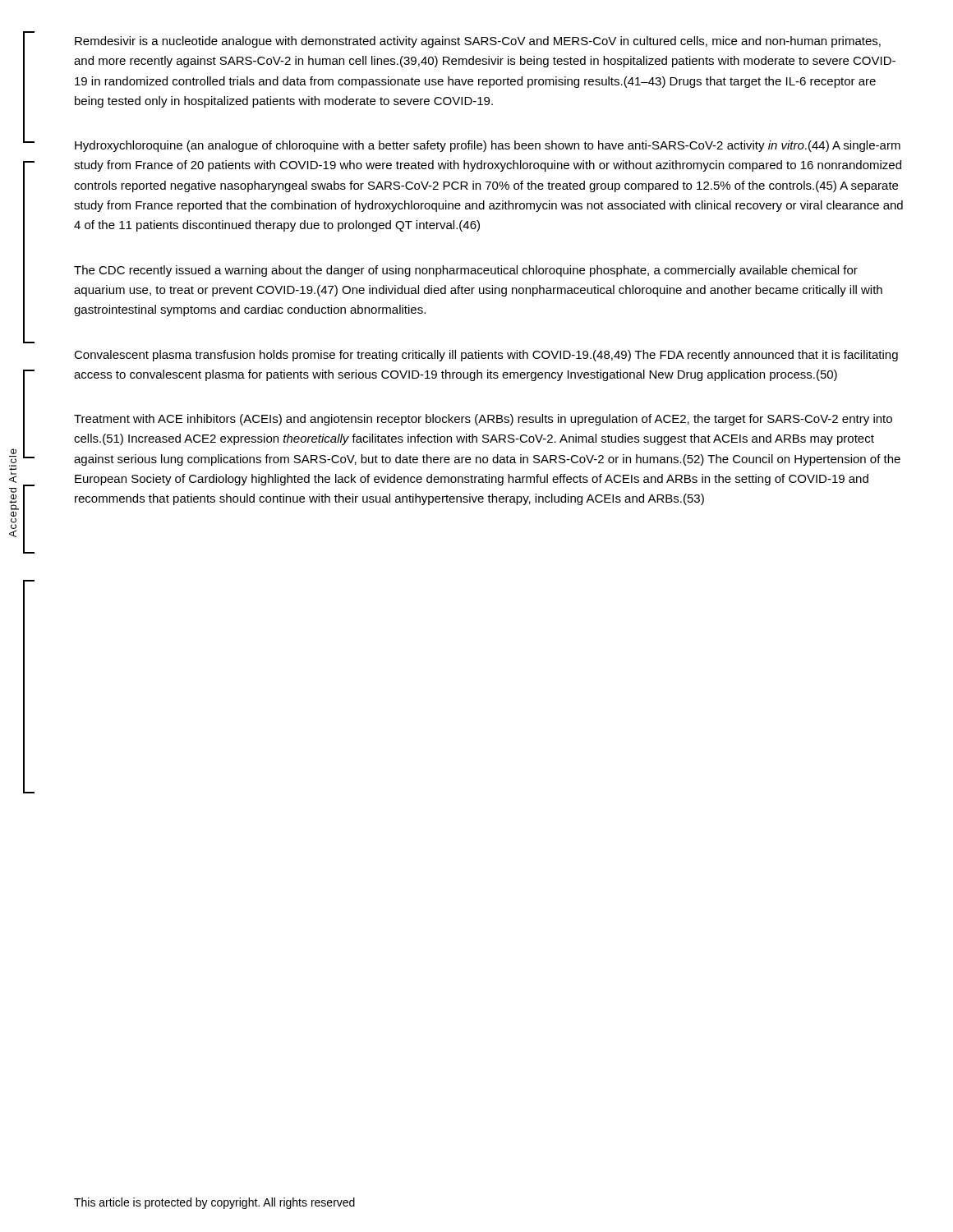The image size is (953, 1232).
Task: Locate the text block that reads "Convalescent plasma transfusion holds promise for treating"
Action: point(486,364)
